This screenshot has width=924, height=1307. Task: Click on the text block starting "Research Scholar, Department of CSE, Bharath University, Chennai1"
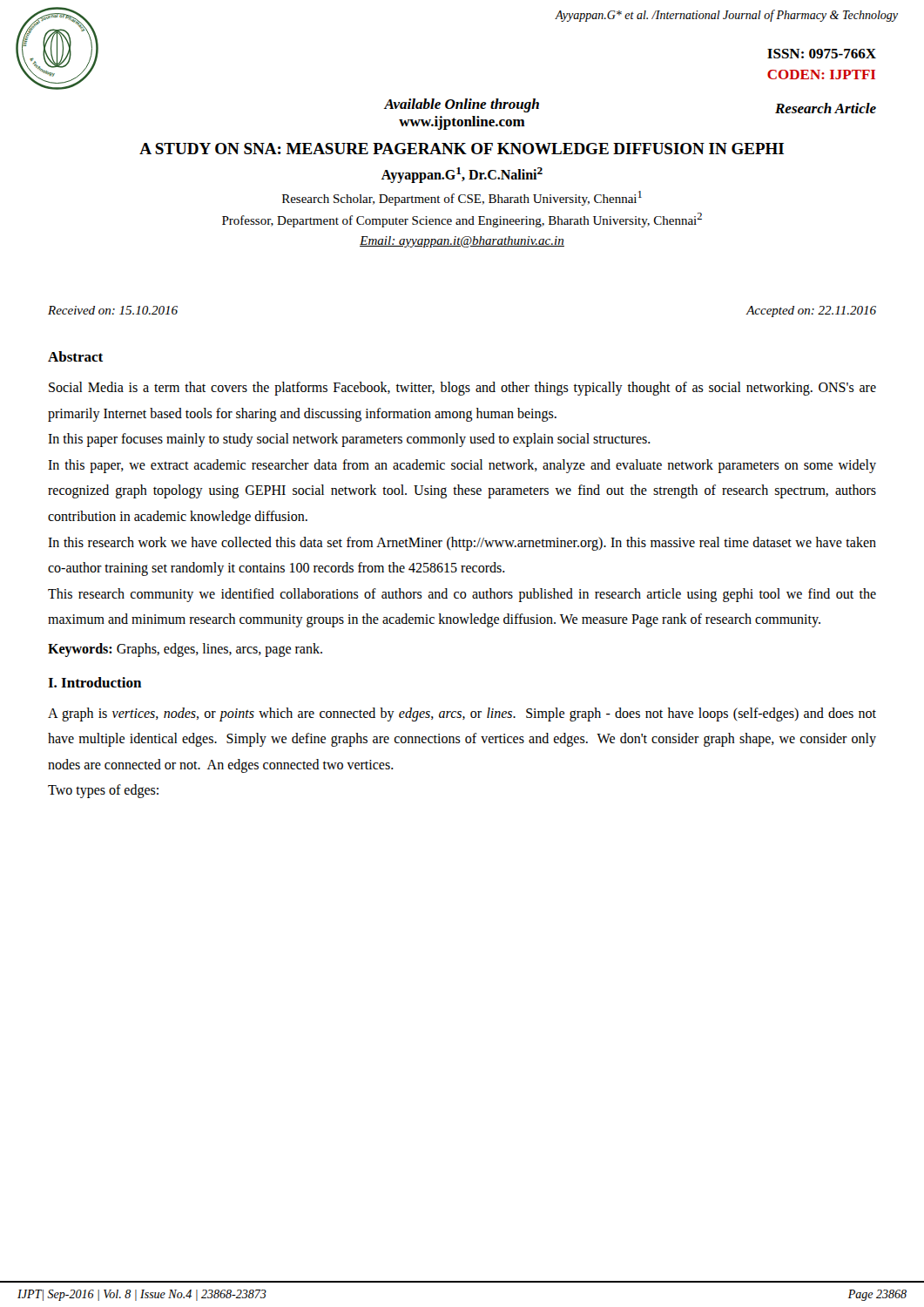click(462, 218)
